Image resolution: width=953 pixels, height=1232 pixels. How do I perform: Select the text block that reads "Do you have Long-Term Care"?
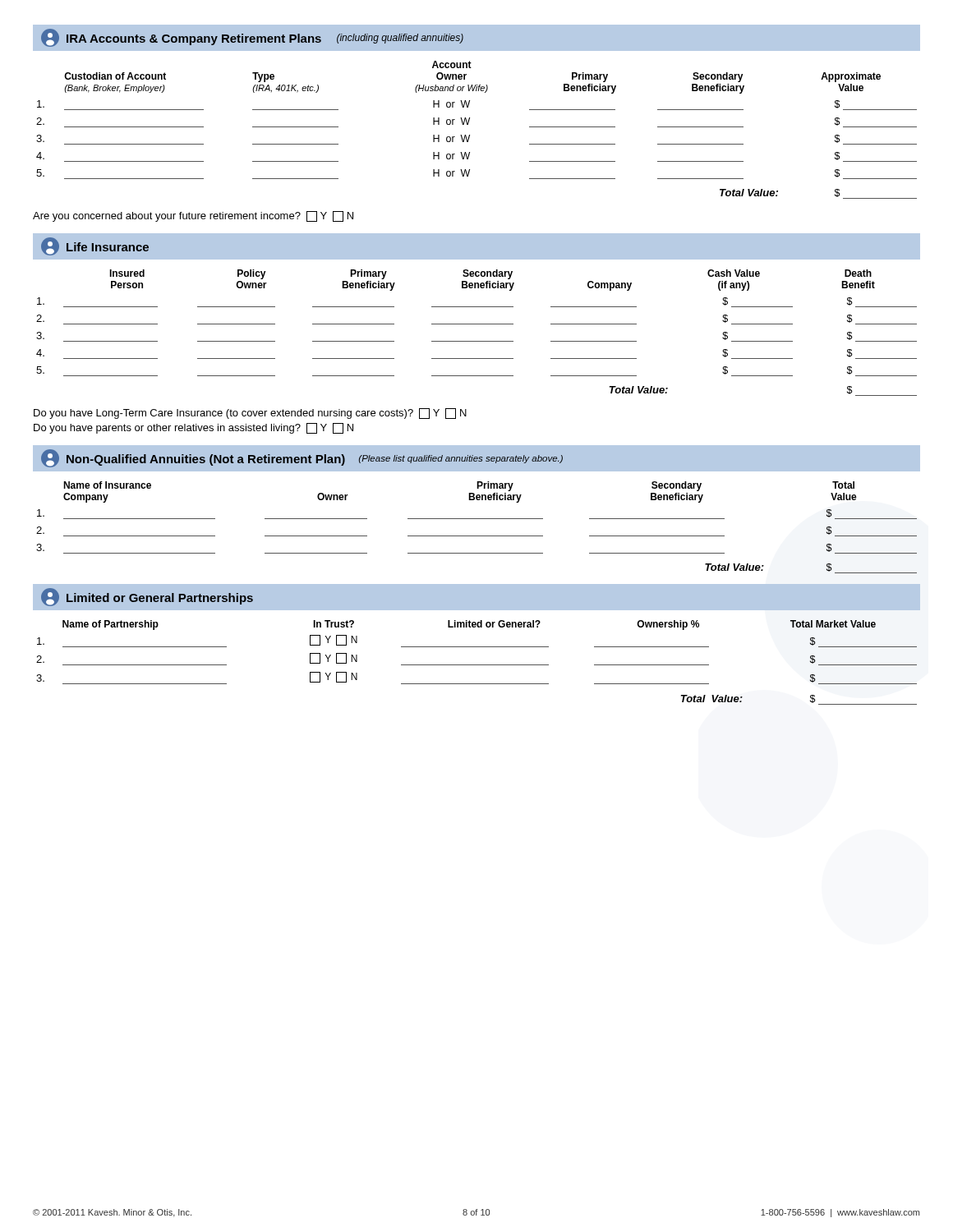(250, 413)
